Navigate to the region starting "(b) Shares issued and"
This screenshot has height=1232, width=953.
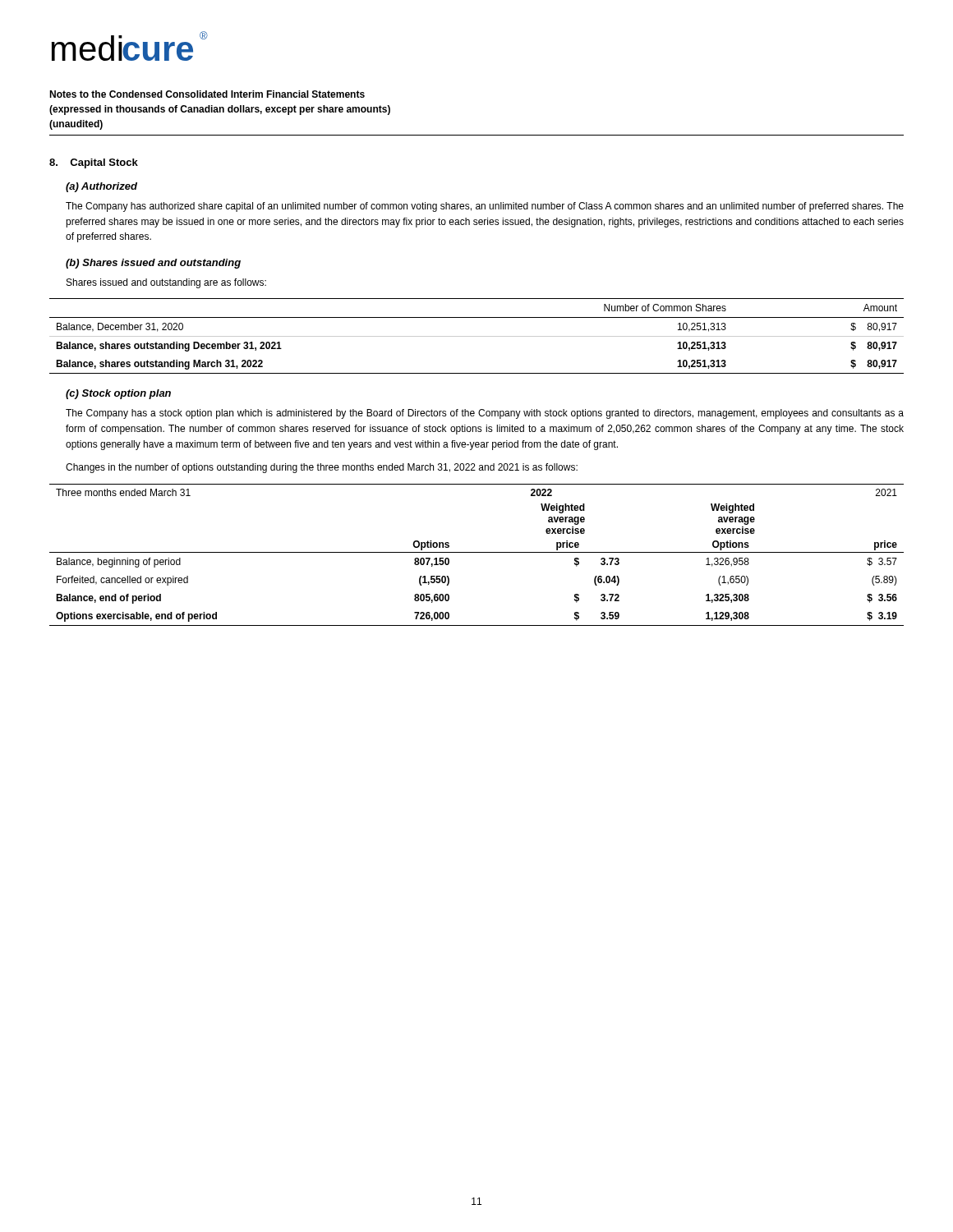click(x=153, y=262)
